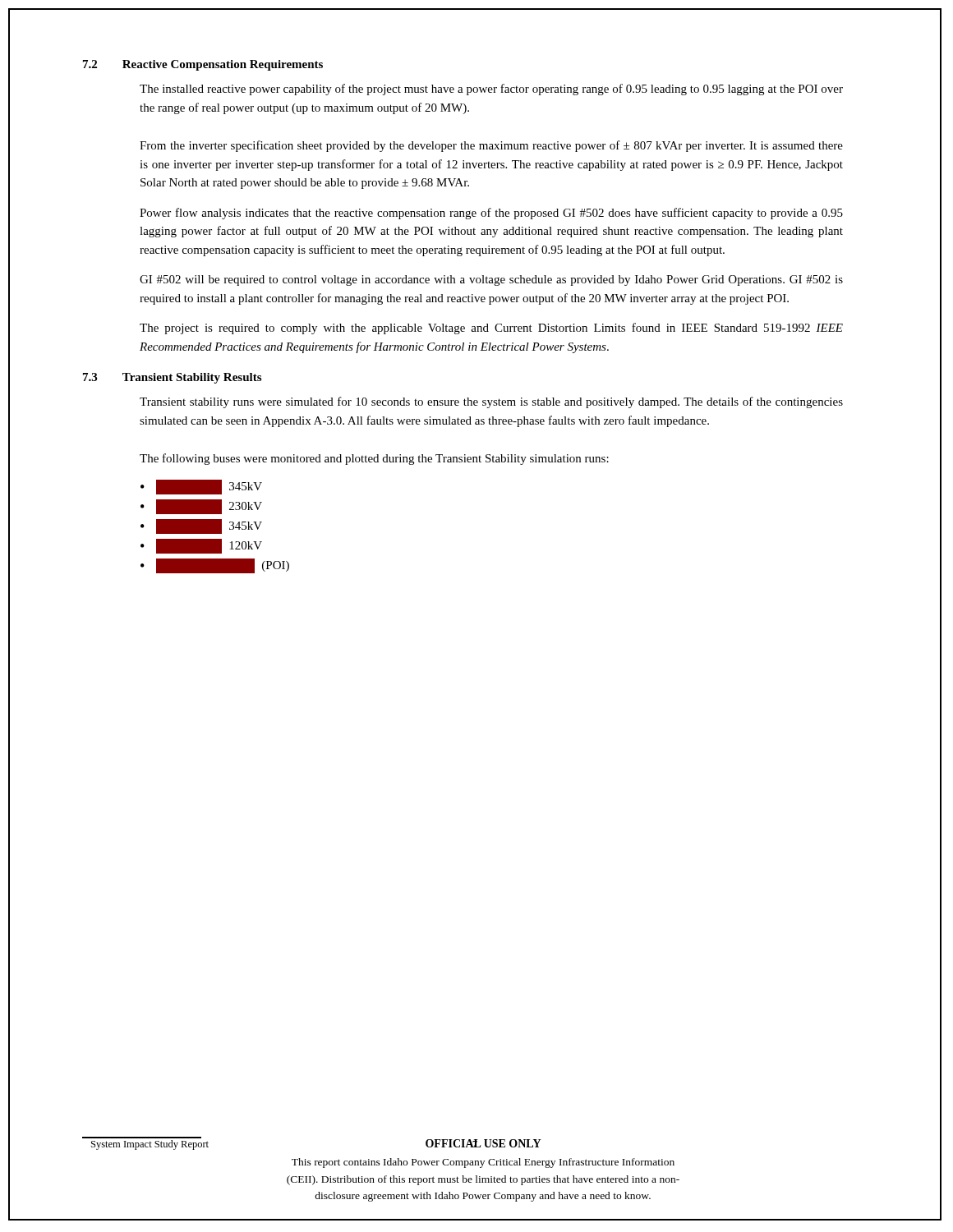Click on the text block starting "Transient stability runs were simulated for 10"
953x1232 pixels.
[x=491, y=411]
